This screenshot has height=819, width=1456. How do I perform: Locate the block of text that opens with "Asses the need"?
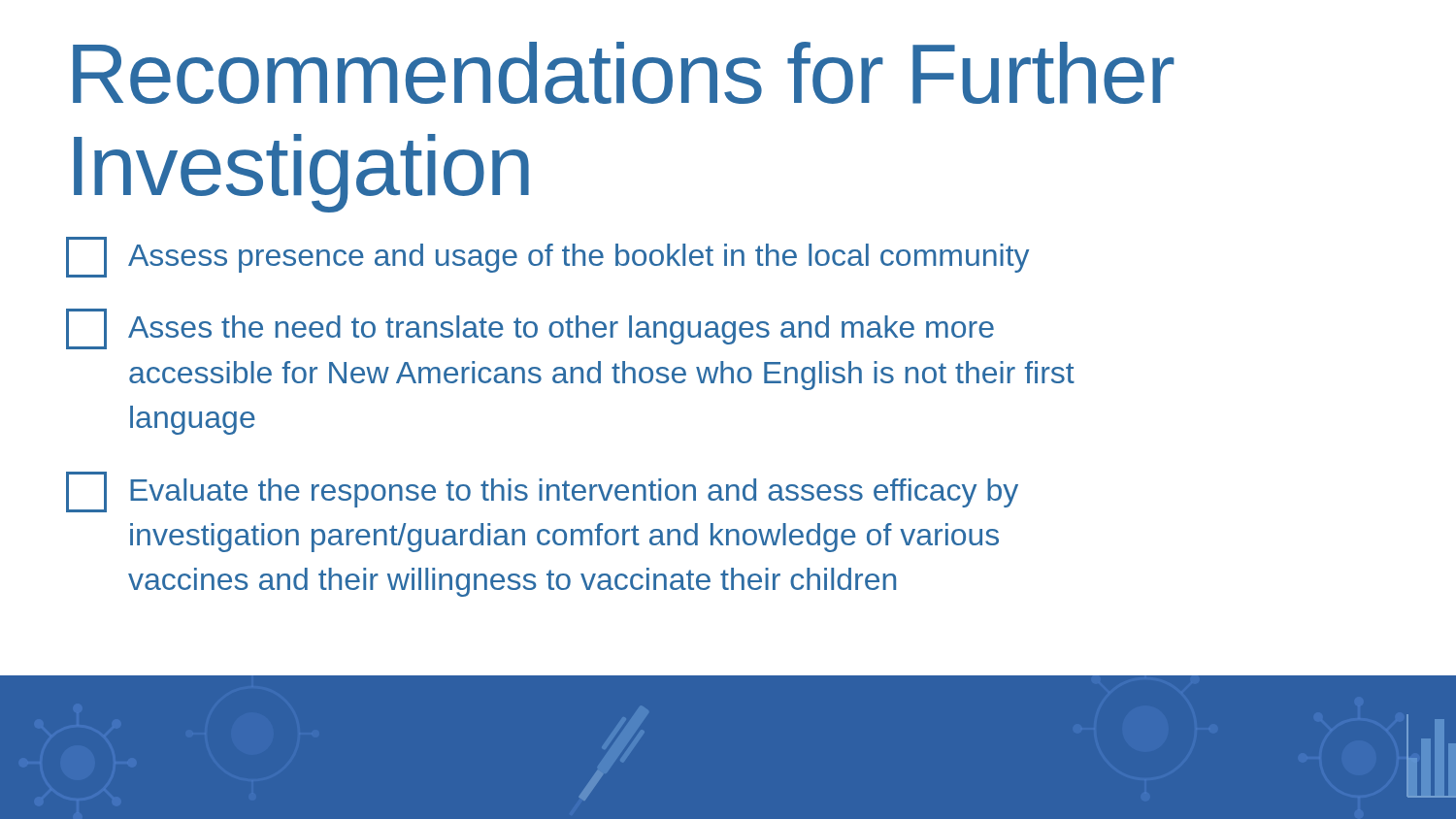click(726, 373)
